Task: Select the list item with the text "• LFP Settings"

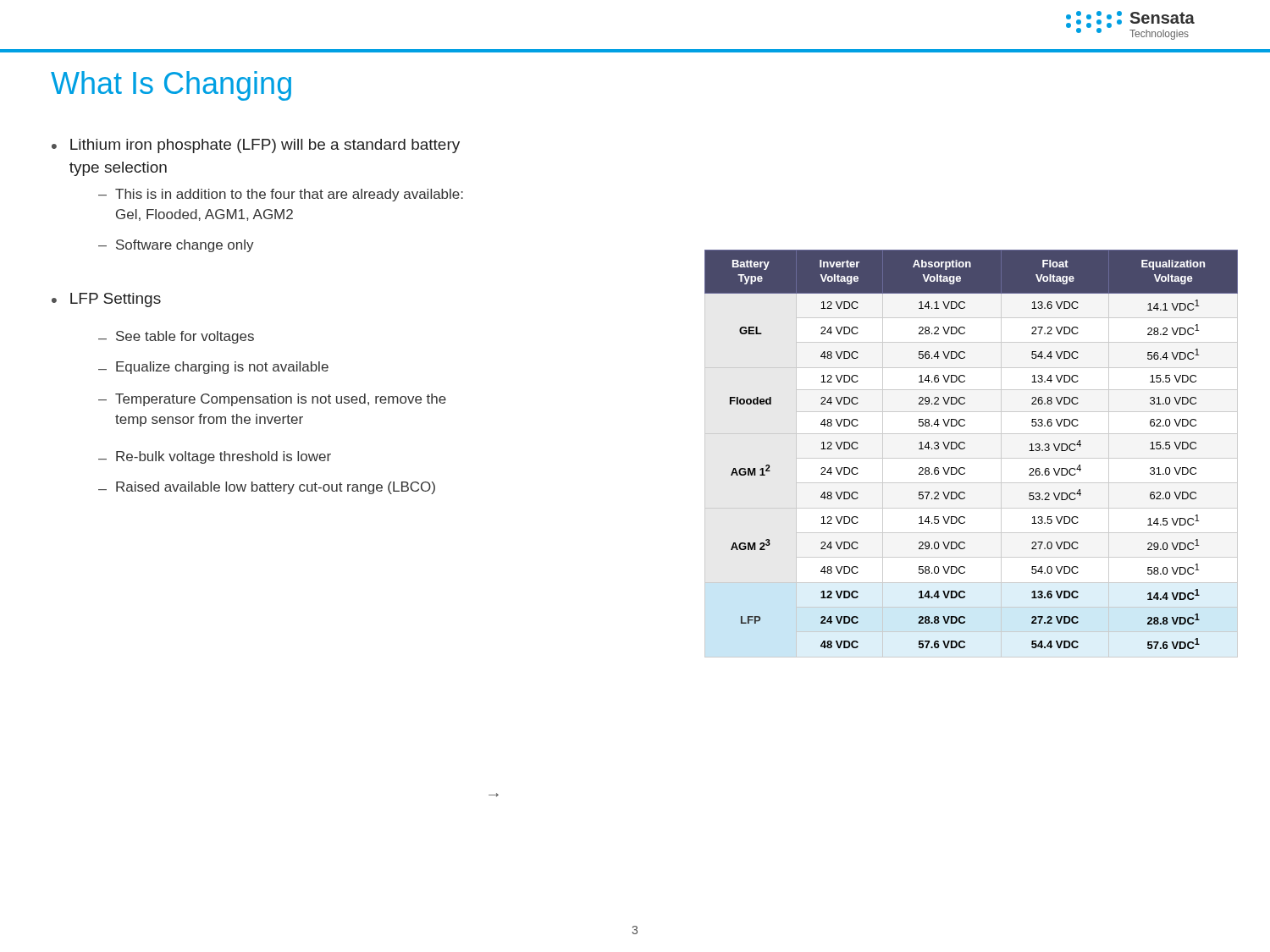Action: (106, 300)
